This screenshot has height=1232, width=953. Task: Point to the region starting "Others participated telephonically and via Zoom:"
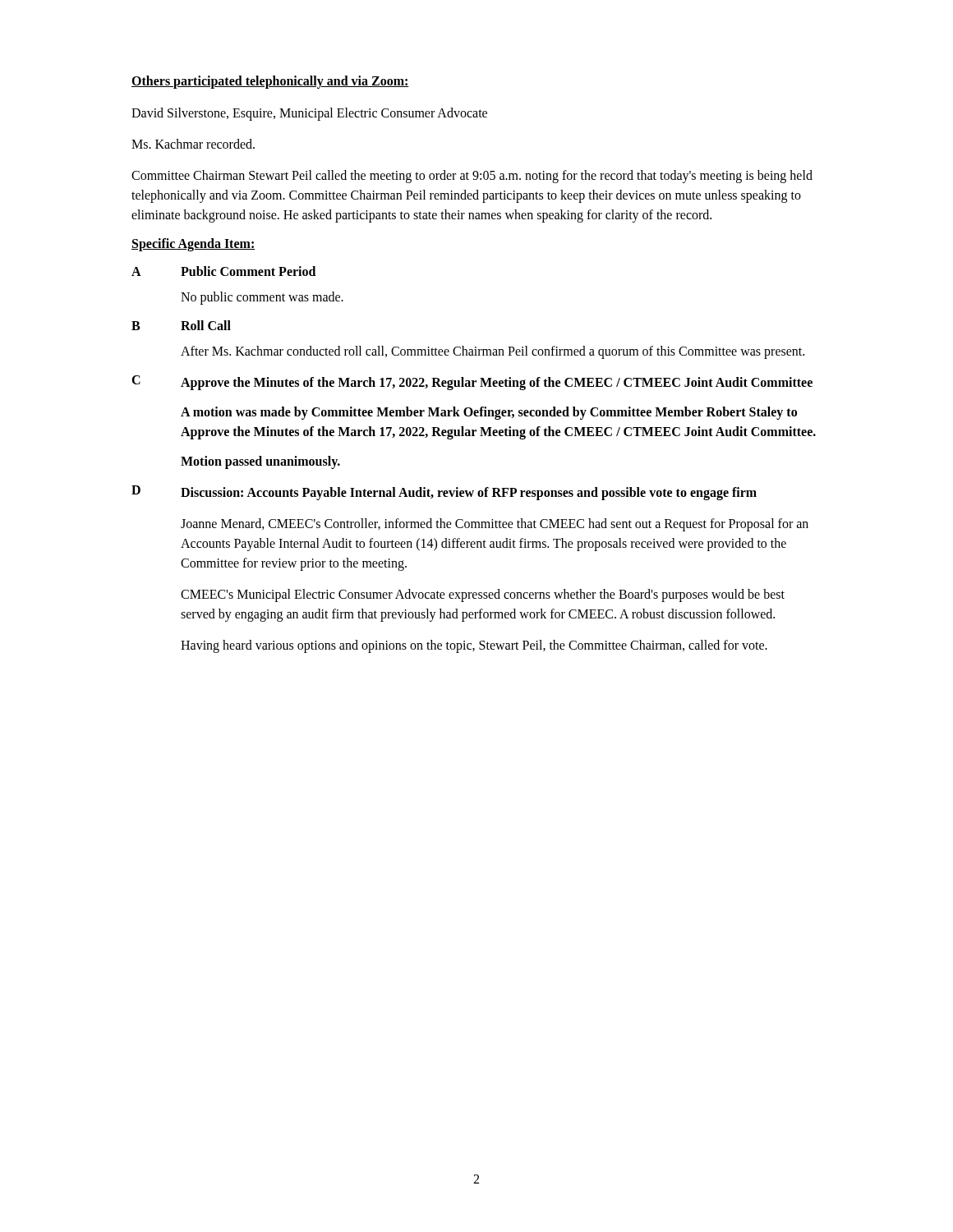(x=270, y=81)
